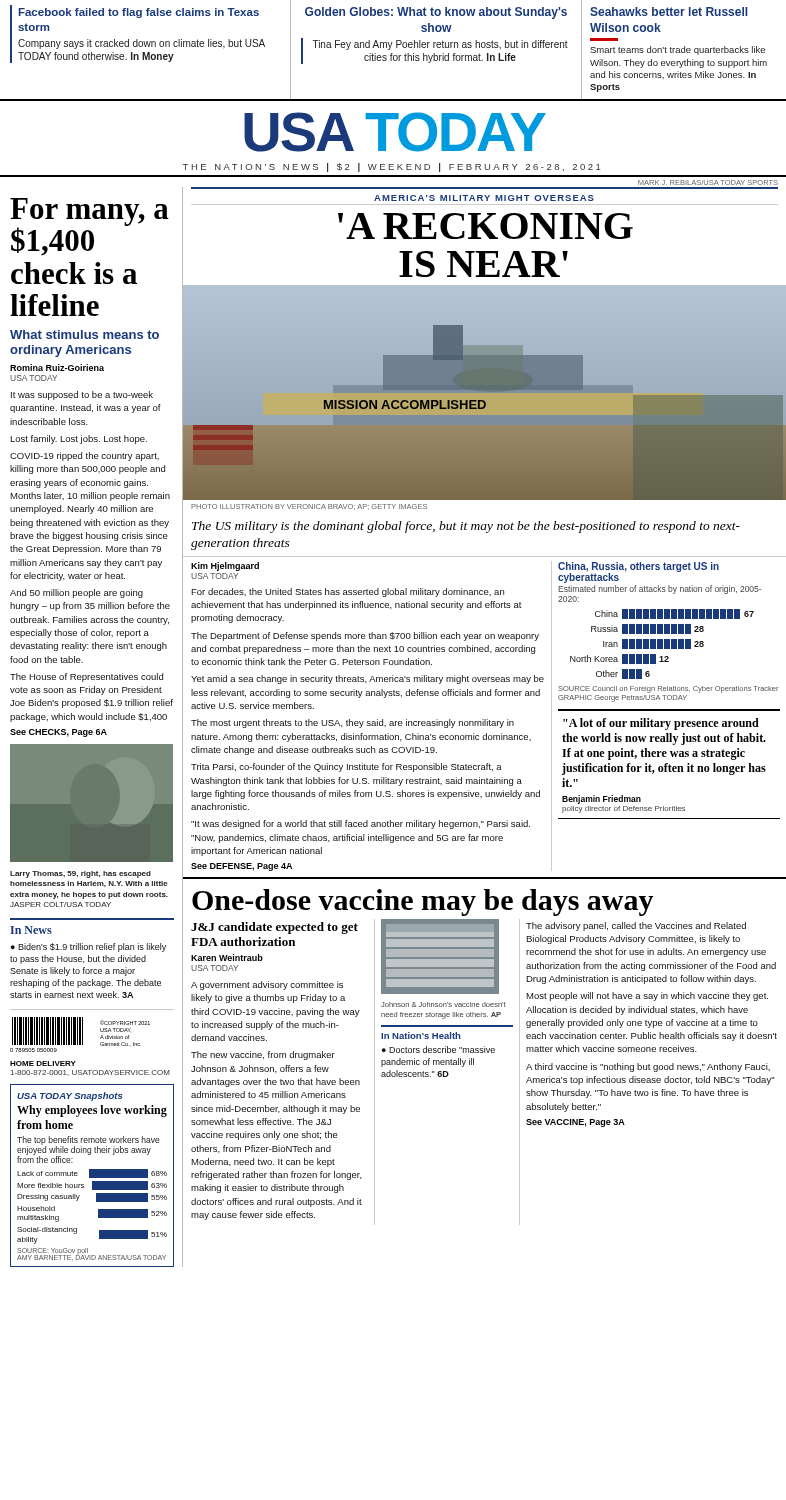Where does it say "See DEFENSE, Page 4A"?
Viewport: 786px width, 1500px height.
tap(242, 866)
